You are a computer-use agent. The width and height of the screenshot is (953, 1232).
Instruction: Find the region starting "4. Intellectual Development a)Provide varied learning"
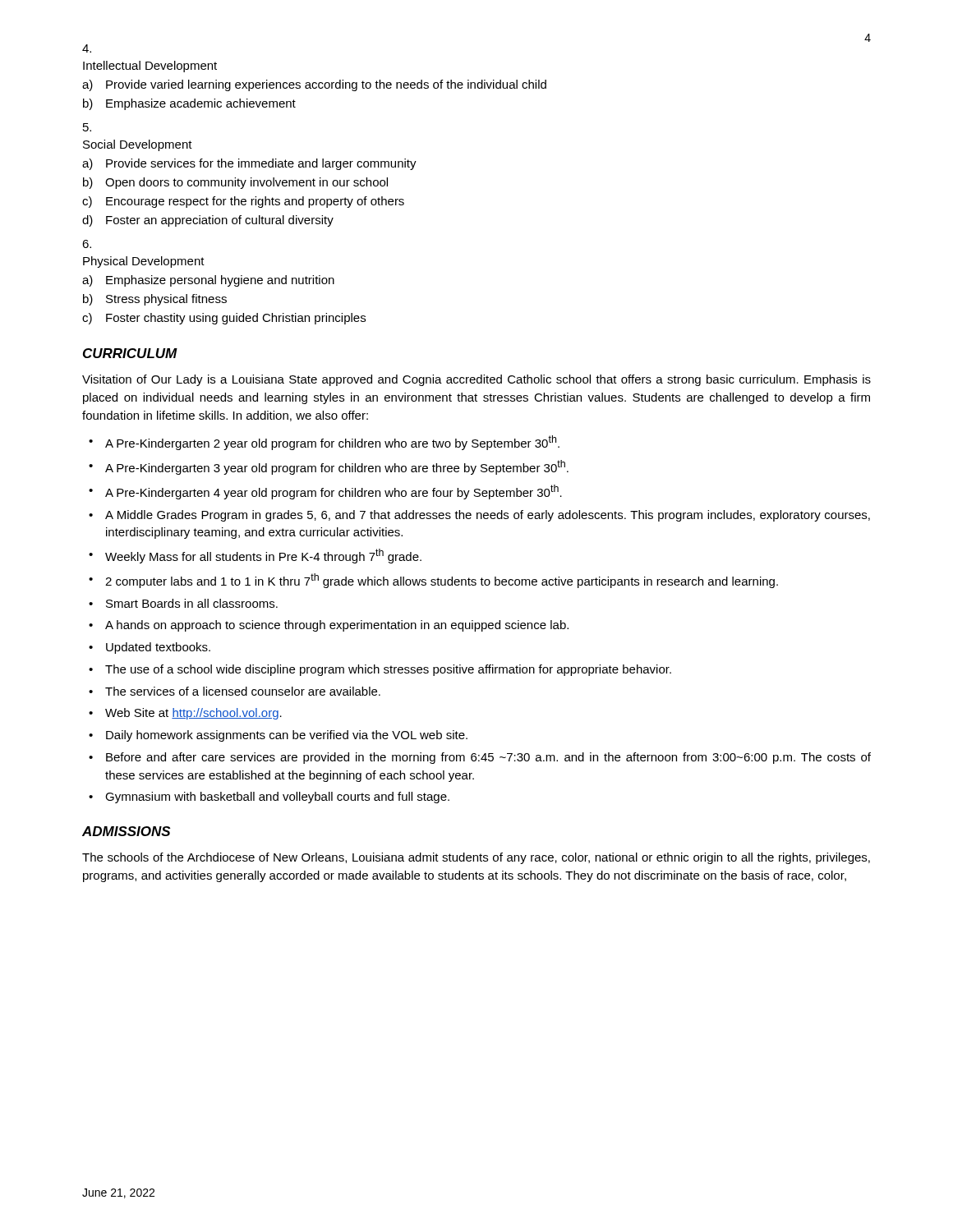click(476, 76)
